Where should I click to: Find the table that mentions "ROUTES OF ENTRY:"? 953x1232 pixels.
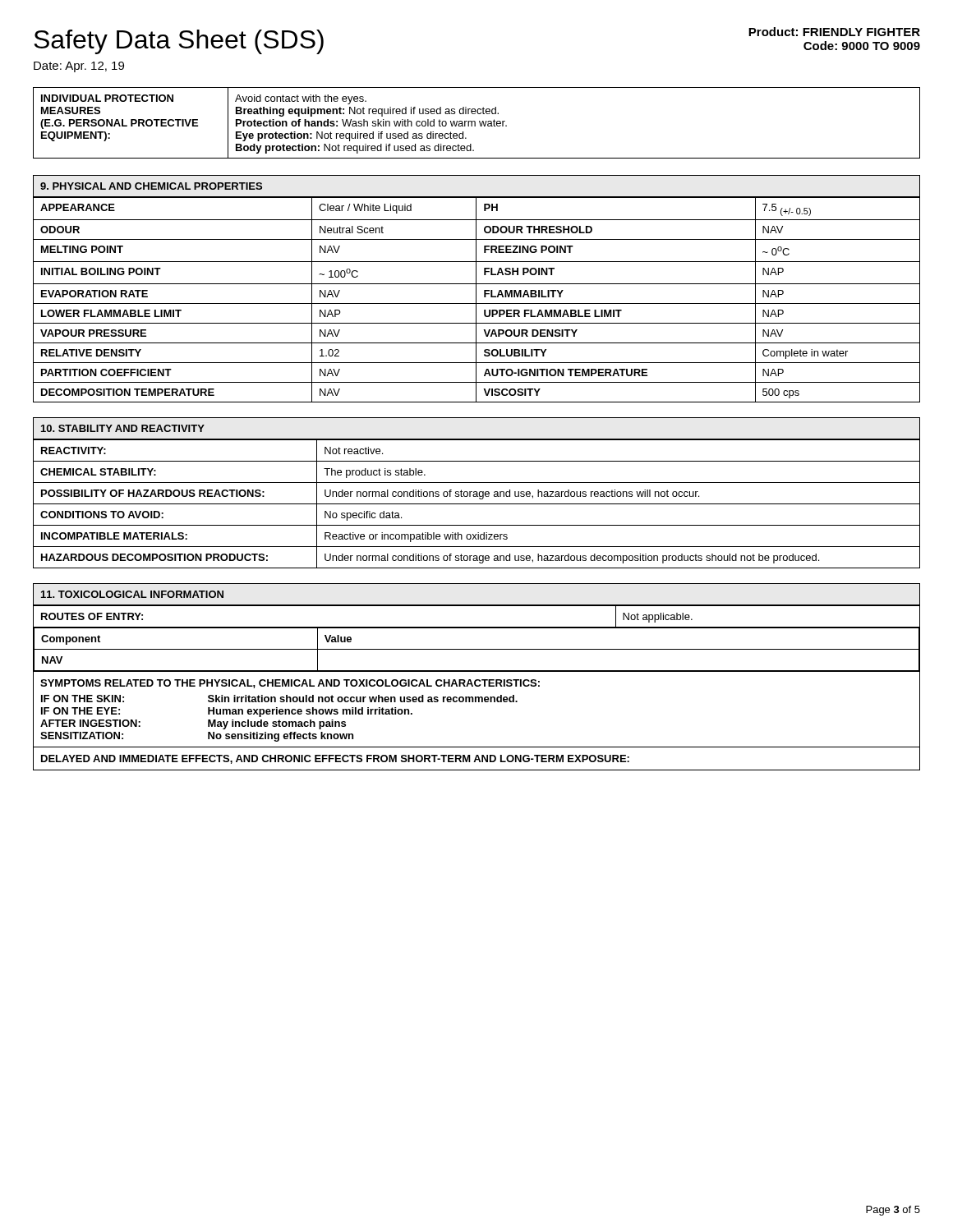pyautogui.click(x=476, y=688)
